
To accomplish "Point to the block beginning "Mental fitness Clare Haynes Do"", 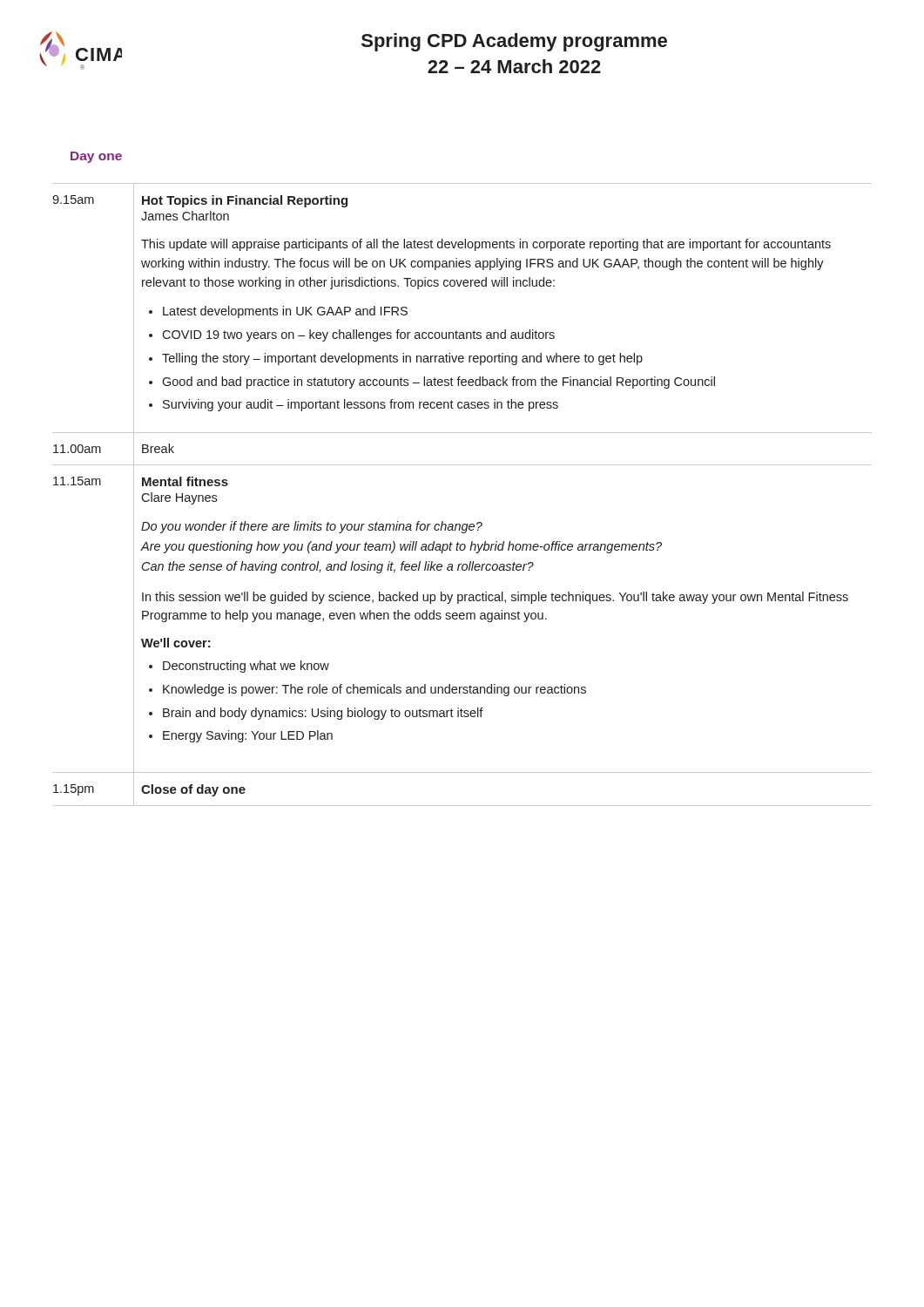I will coord(502,562).
